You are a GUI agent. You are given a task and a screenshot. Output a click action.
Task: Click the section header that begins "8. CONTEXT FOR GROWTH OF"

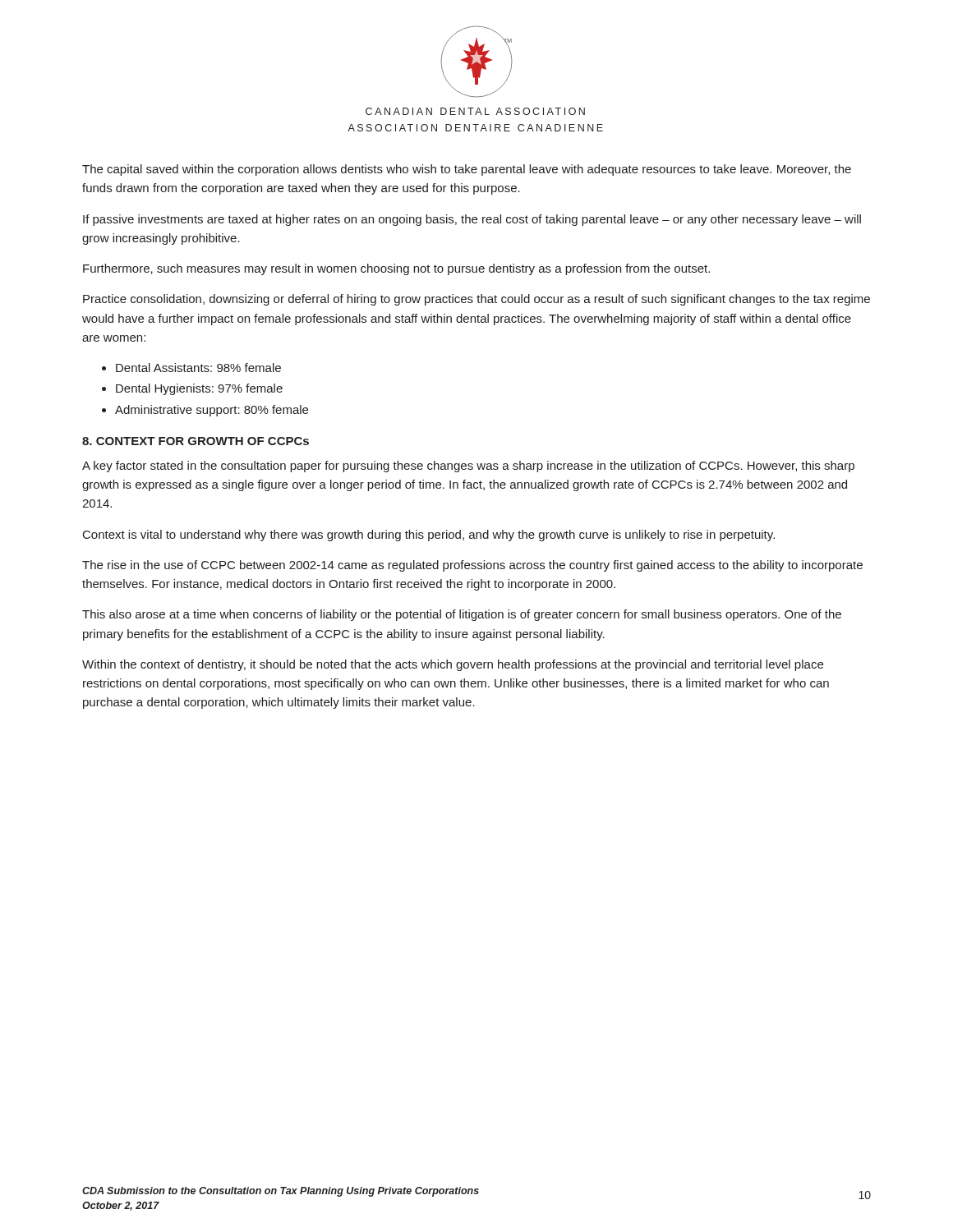196,440
